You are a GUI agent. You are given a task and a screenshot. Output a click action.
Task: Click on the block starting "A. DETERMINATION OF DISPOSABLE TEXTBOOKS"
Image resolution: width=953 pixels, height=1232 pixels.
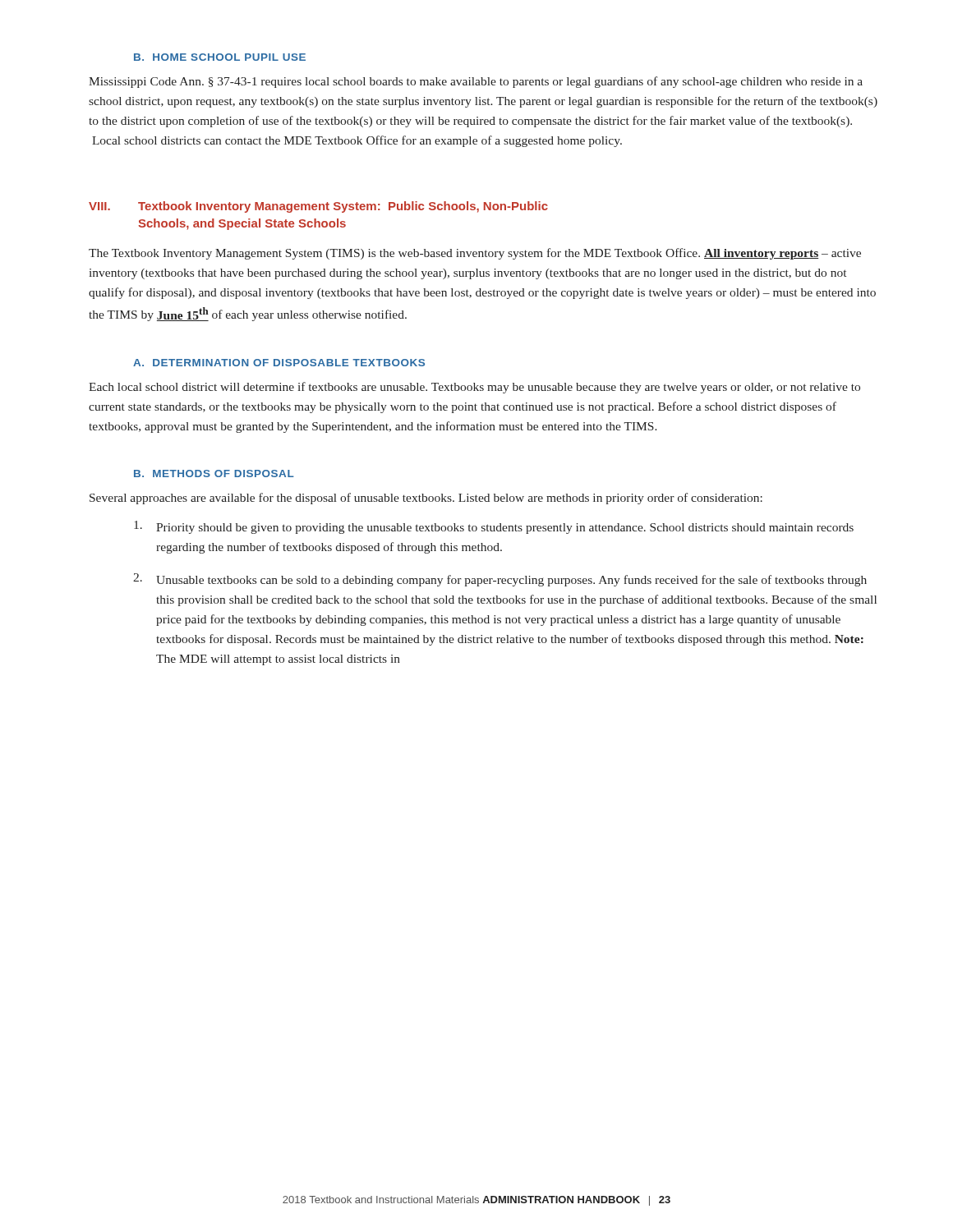point(279,363)
